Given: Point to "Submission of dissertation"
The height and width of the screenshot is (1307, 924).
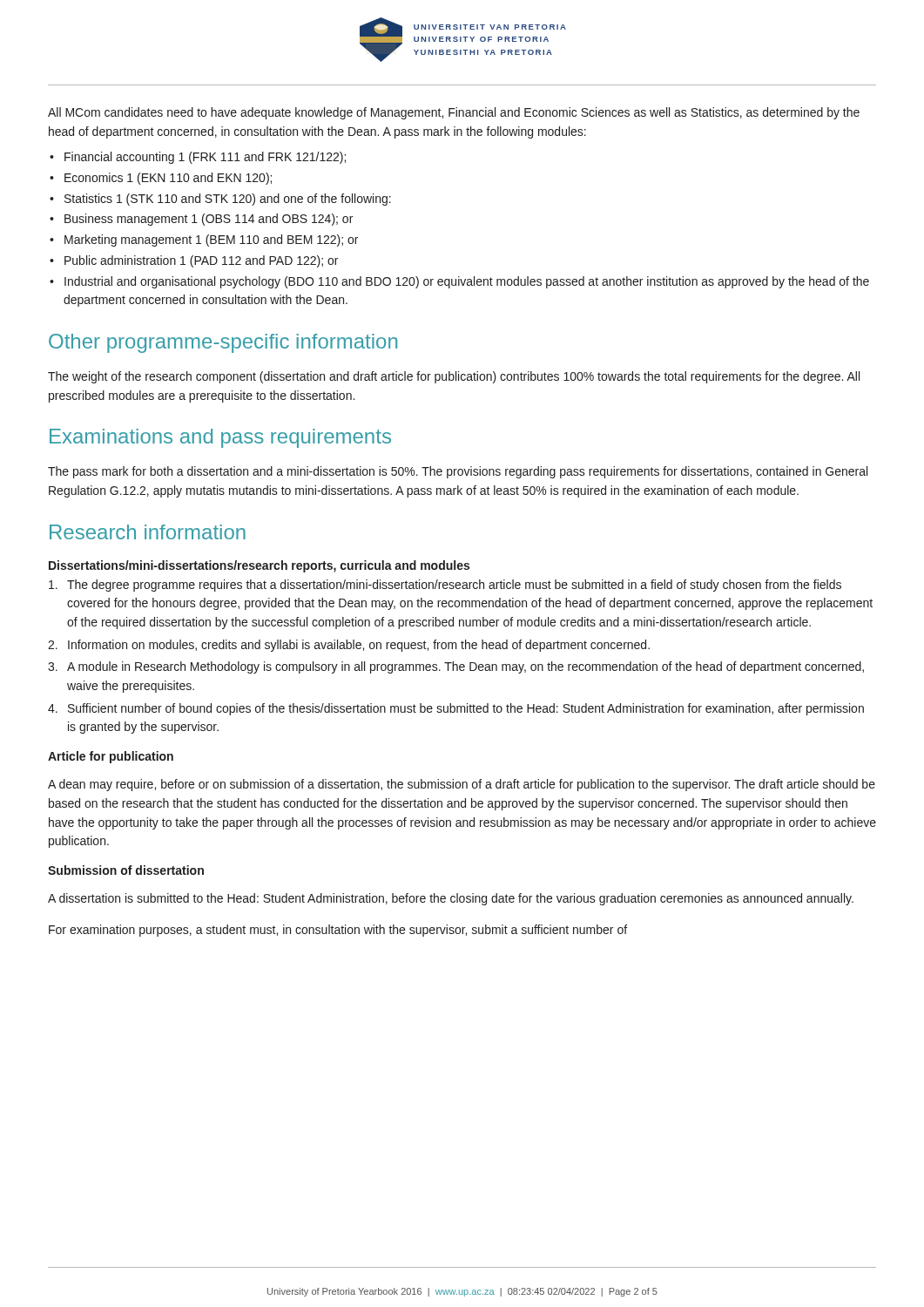Looking at the screenshot, I should click(x=126, y=870).
